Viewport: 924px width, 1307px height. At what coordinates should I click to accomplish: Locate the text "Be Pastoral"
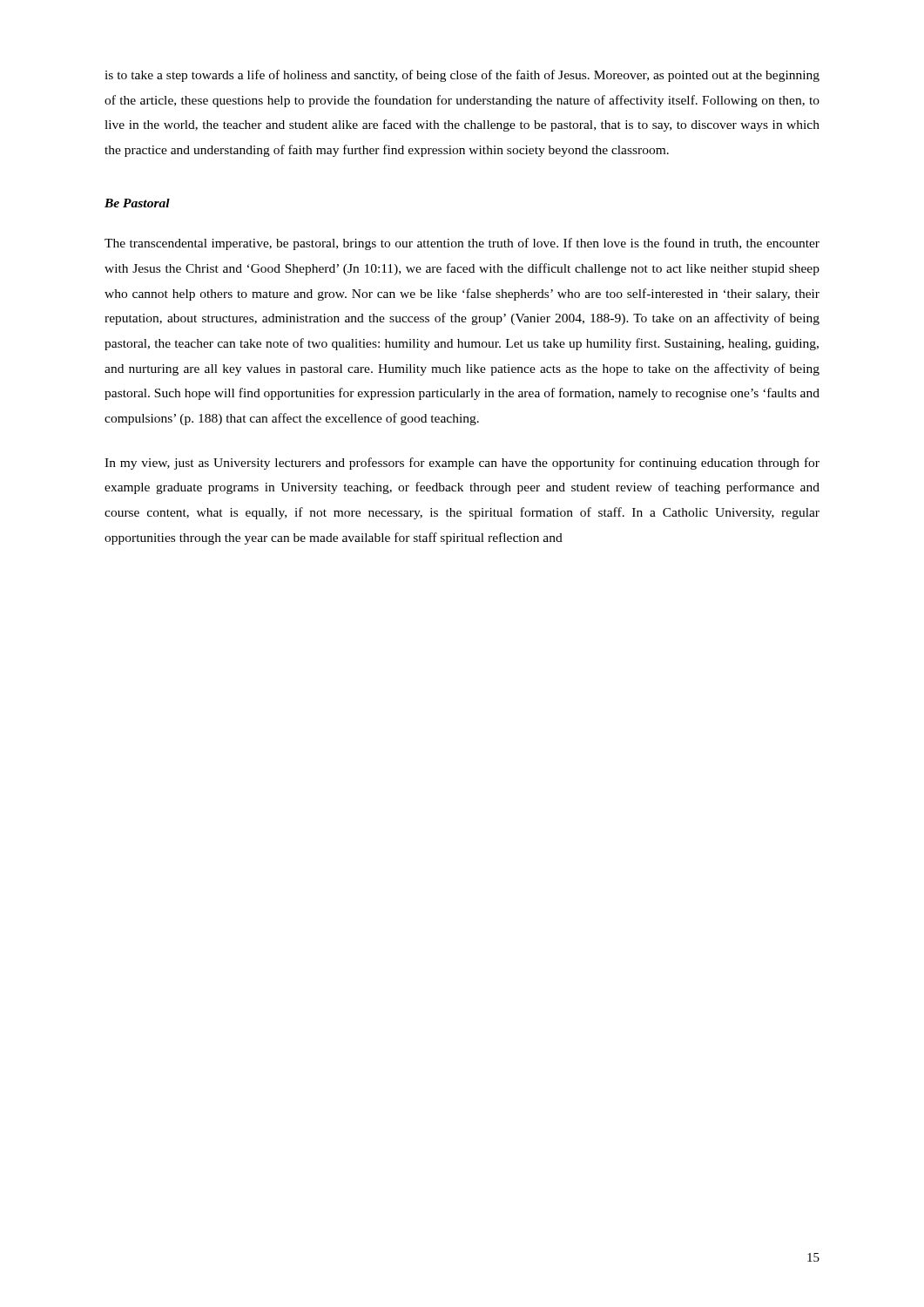137,202
